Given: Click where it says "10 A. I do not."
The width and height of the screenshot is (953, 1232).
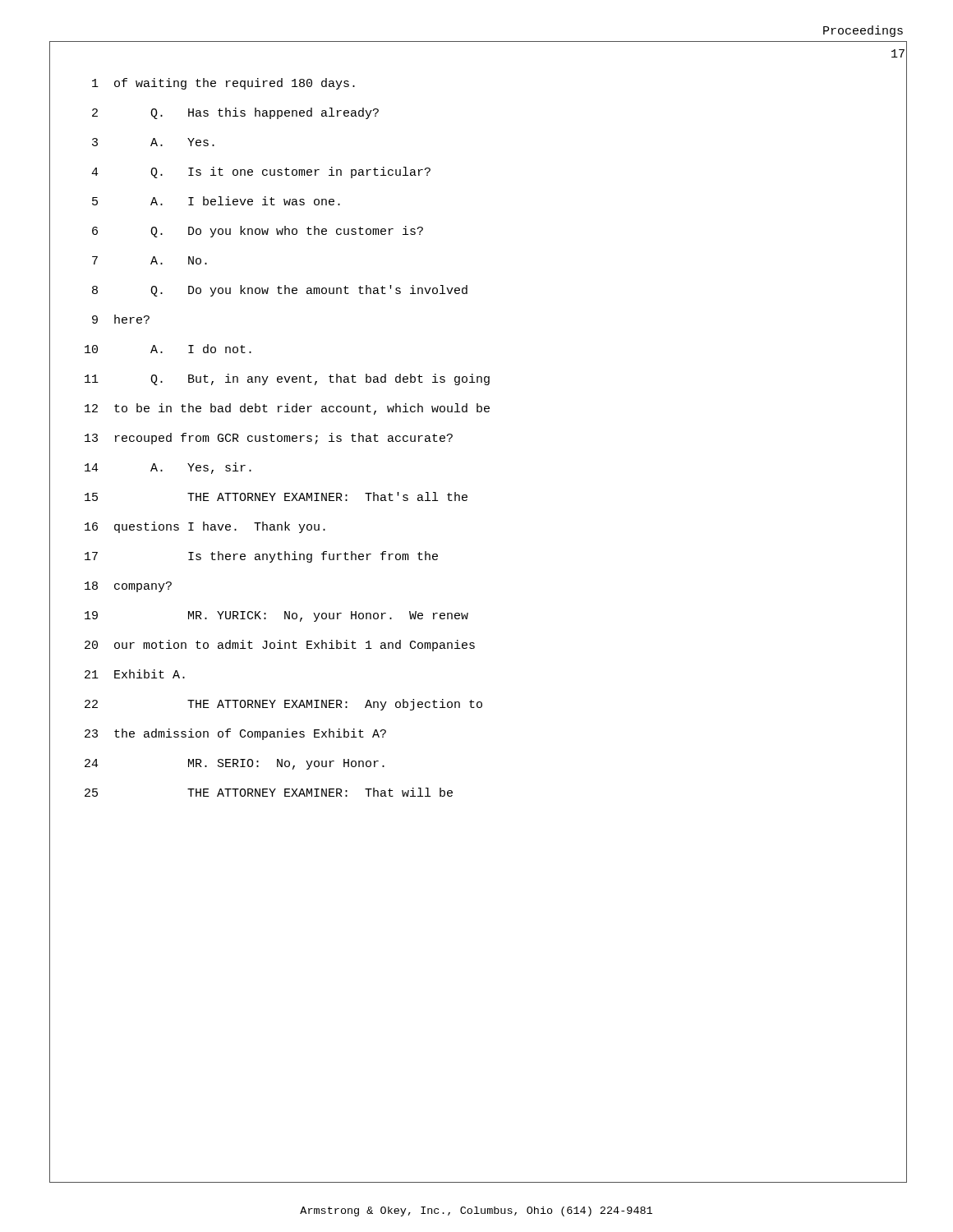Looking at the screenshot, I should (150, 350).
